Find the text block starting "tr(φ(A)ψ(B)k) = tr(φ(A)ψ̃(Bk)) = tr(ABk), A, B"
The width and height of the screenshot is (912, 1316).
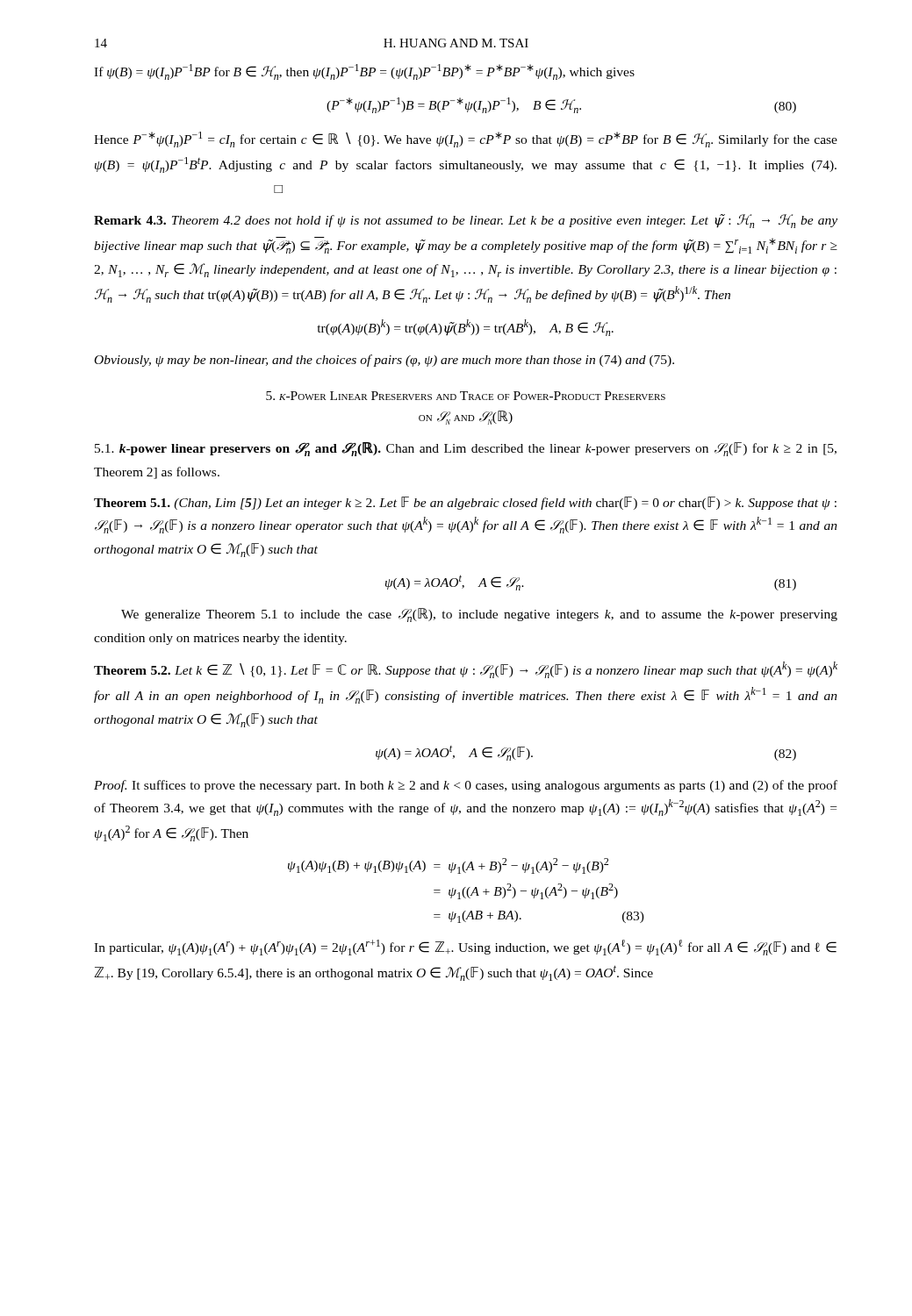[x=466, y=328]
